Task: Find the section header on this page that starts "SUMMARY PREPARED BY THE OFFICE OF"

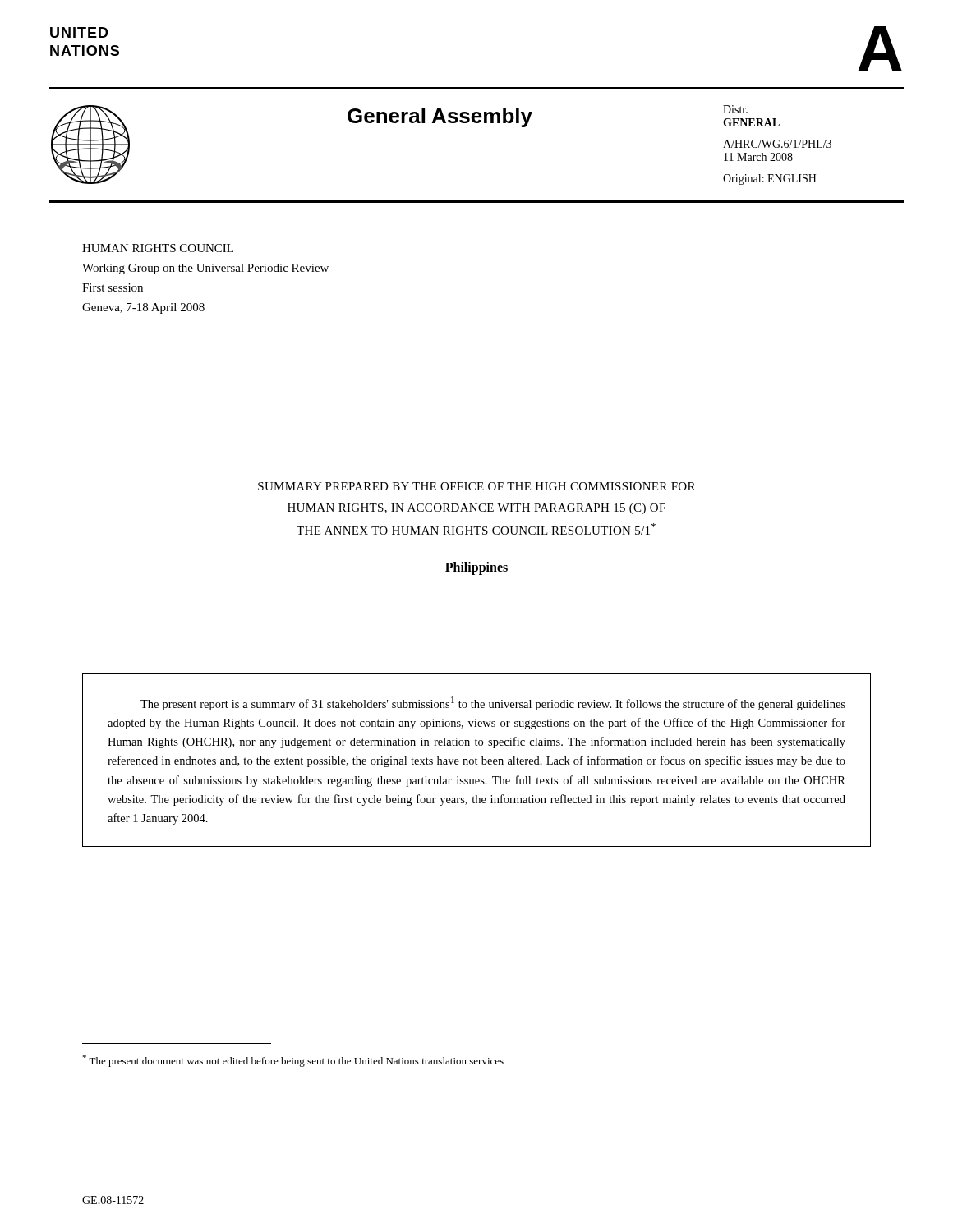Action: click(476, 508)
